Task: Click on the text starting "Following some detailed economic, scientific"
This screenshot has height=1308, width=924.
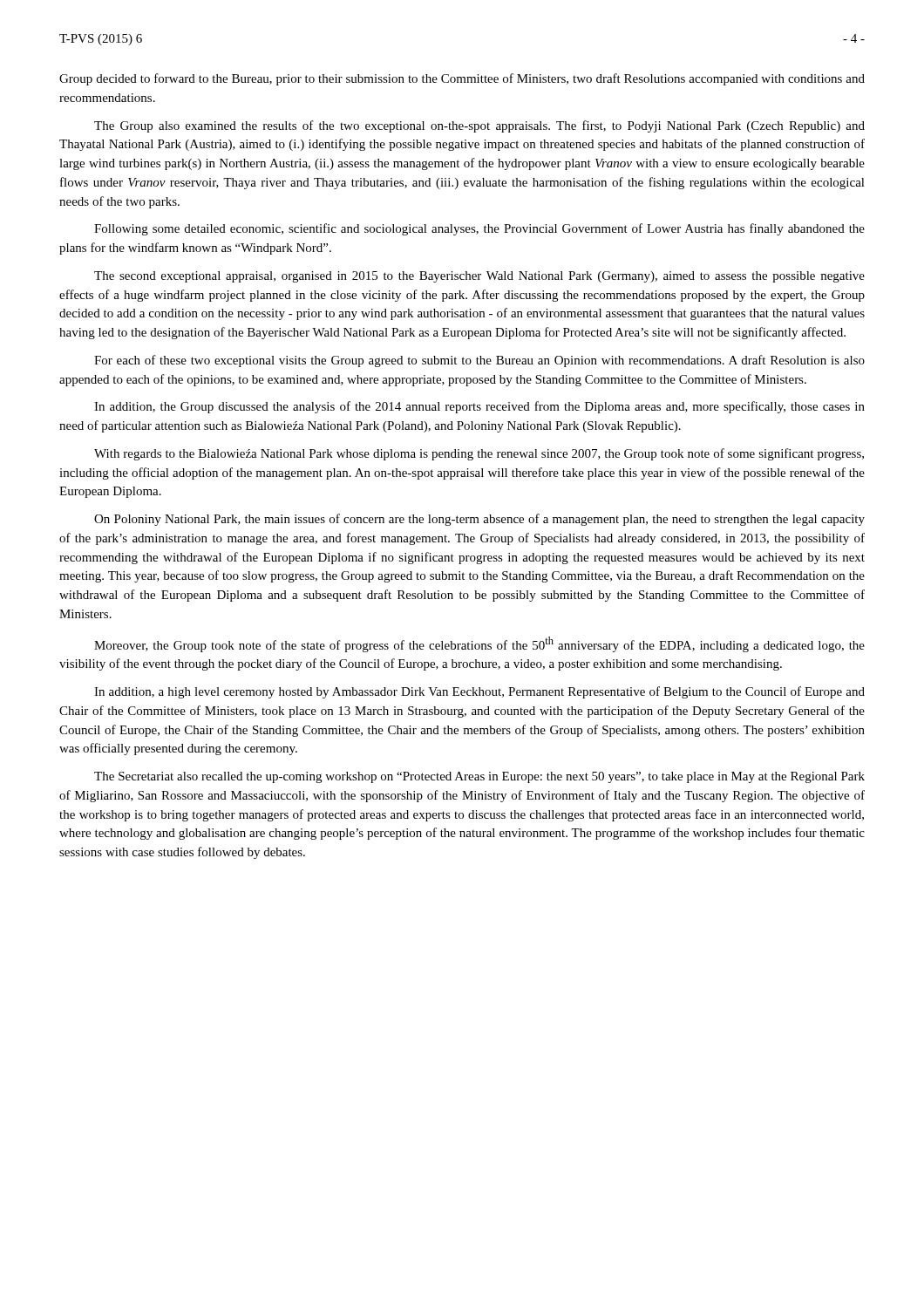Action: point(462,239)
